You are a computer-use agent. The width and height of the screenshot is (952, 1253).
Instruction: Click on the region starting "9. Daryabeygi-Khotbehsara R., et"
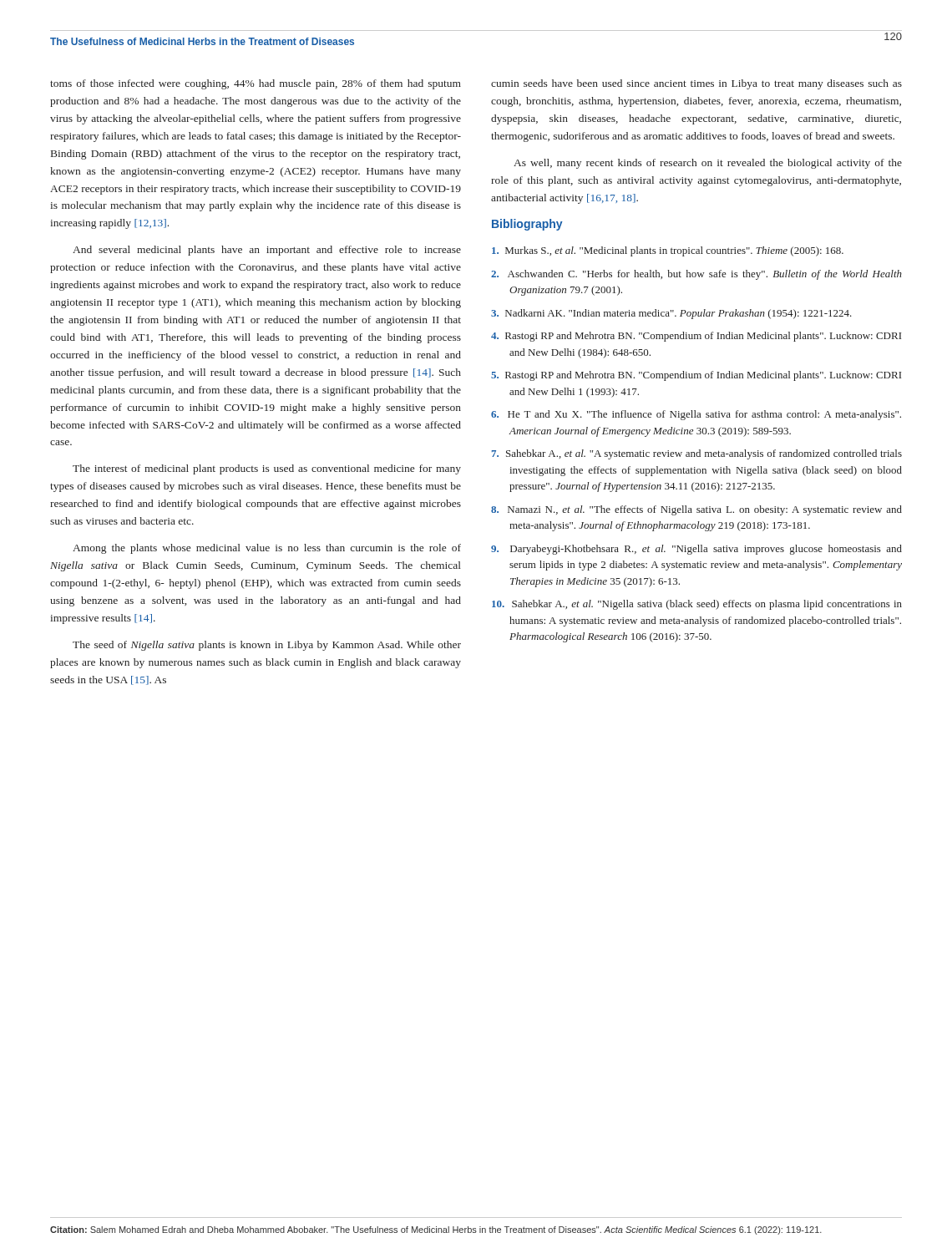tap(696, 565)
